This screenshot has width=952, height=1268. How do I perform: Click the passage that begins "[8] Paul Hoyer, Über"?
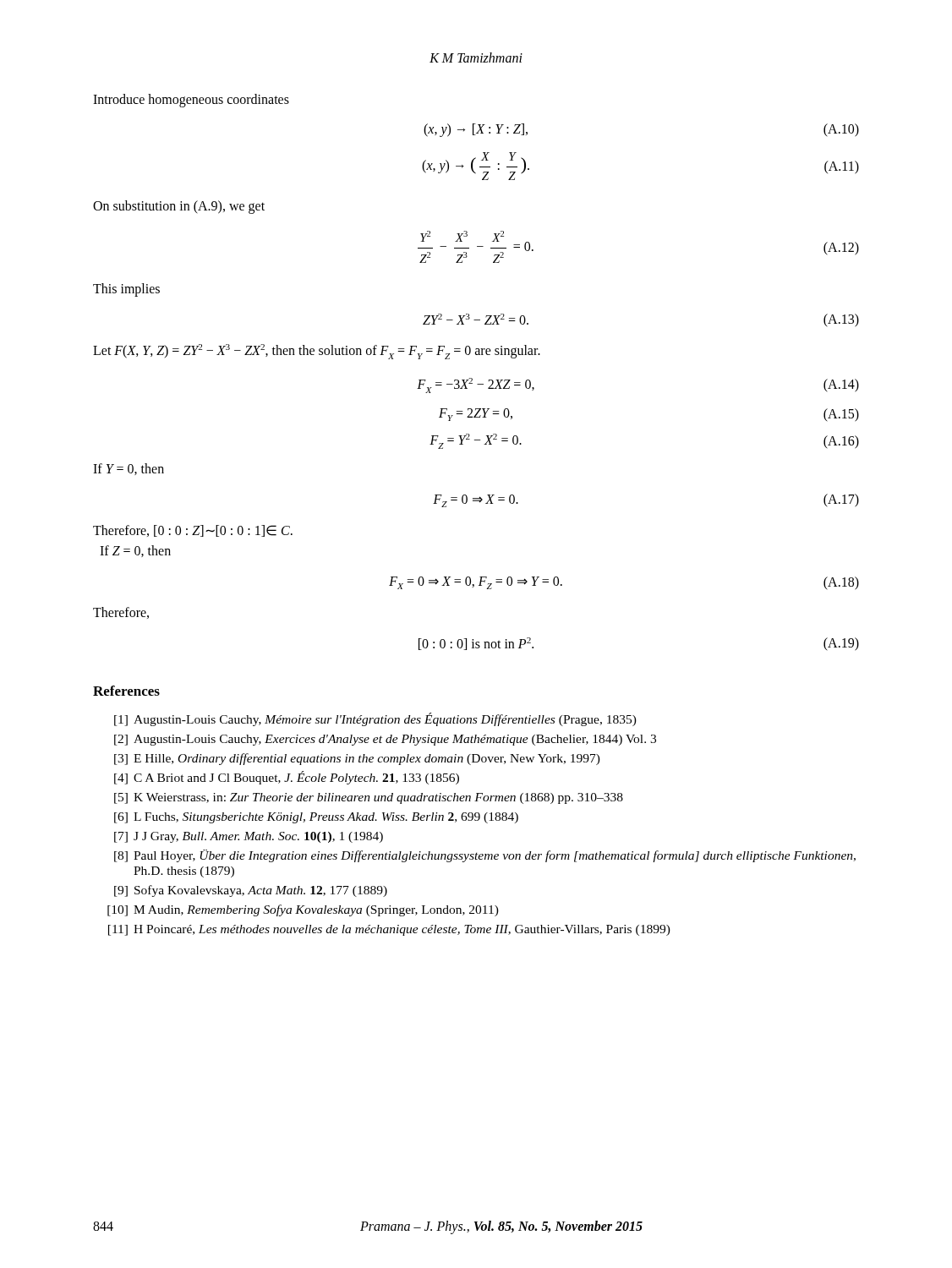coord(476,863)
